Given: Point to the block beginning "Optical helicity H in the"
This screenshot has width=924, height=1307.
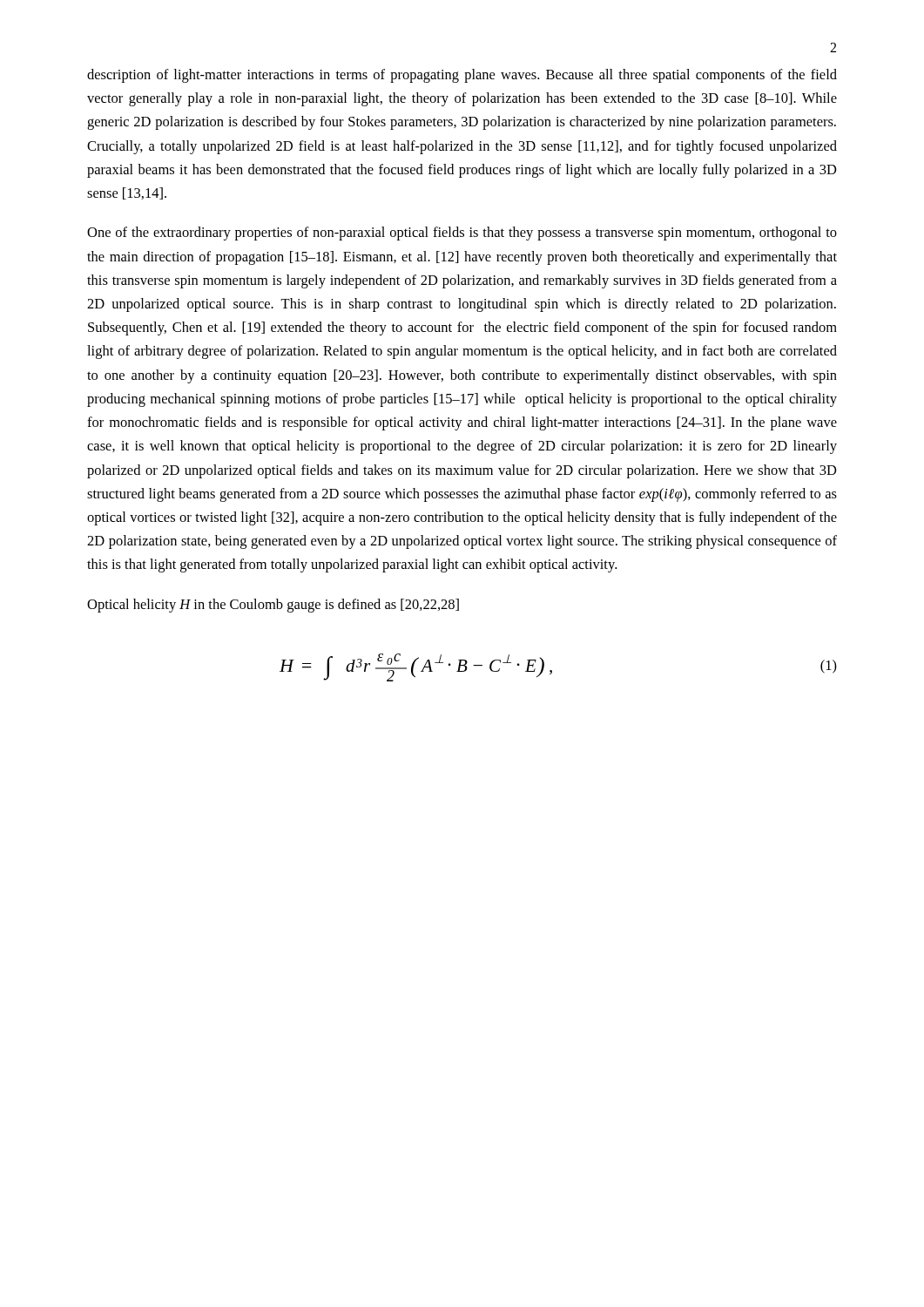Looking at the screenshot, I should (x=274, y=604).
